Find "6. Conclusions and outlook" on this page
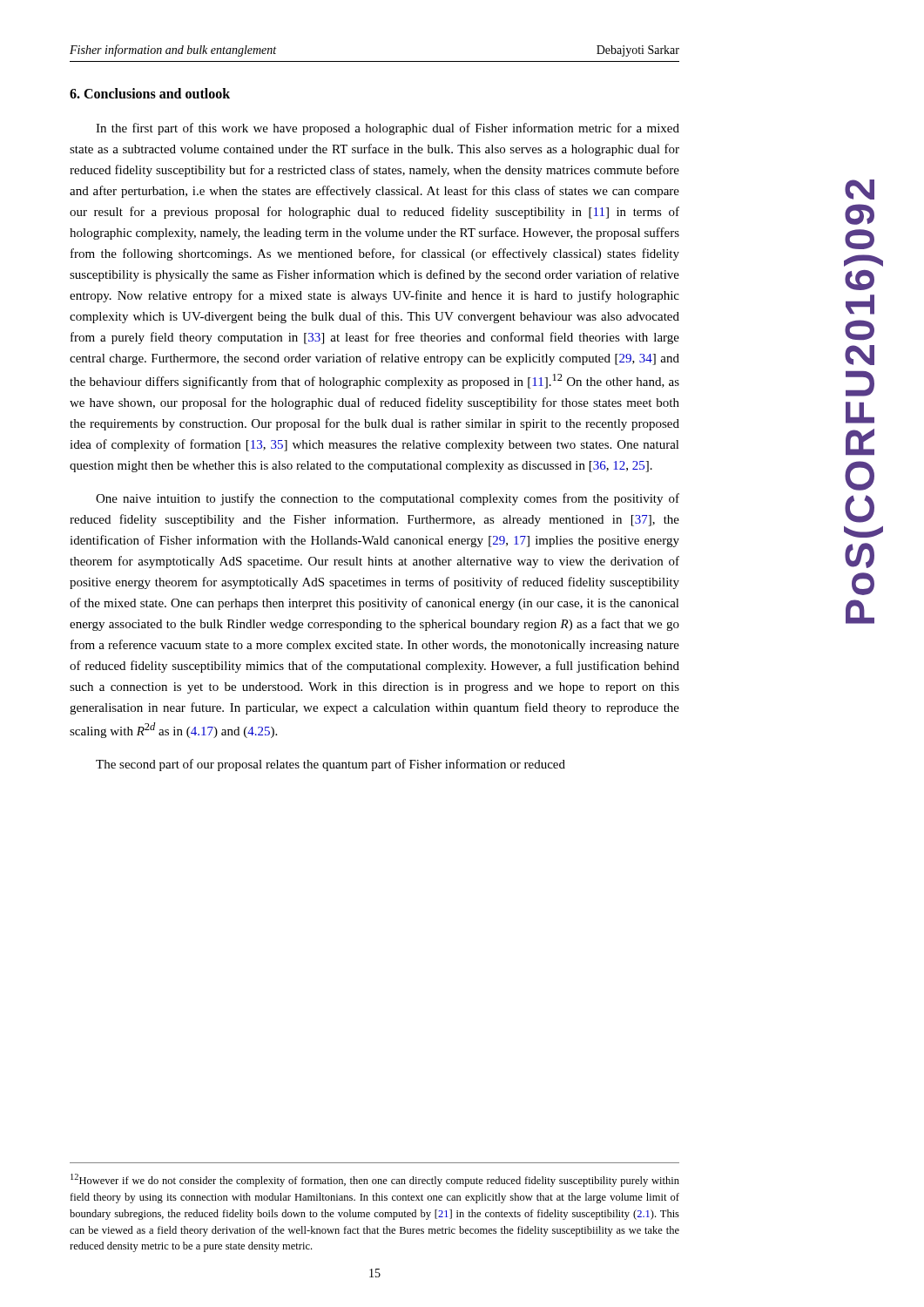This screenshot has height=1307, width=924. [x=150, y=94]
